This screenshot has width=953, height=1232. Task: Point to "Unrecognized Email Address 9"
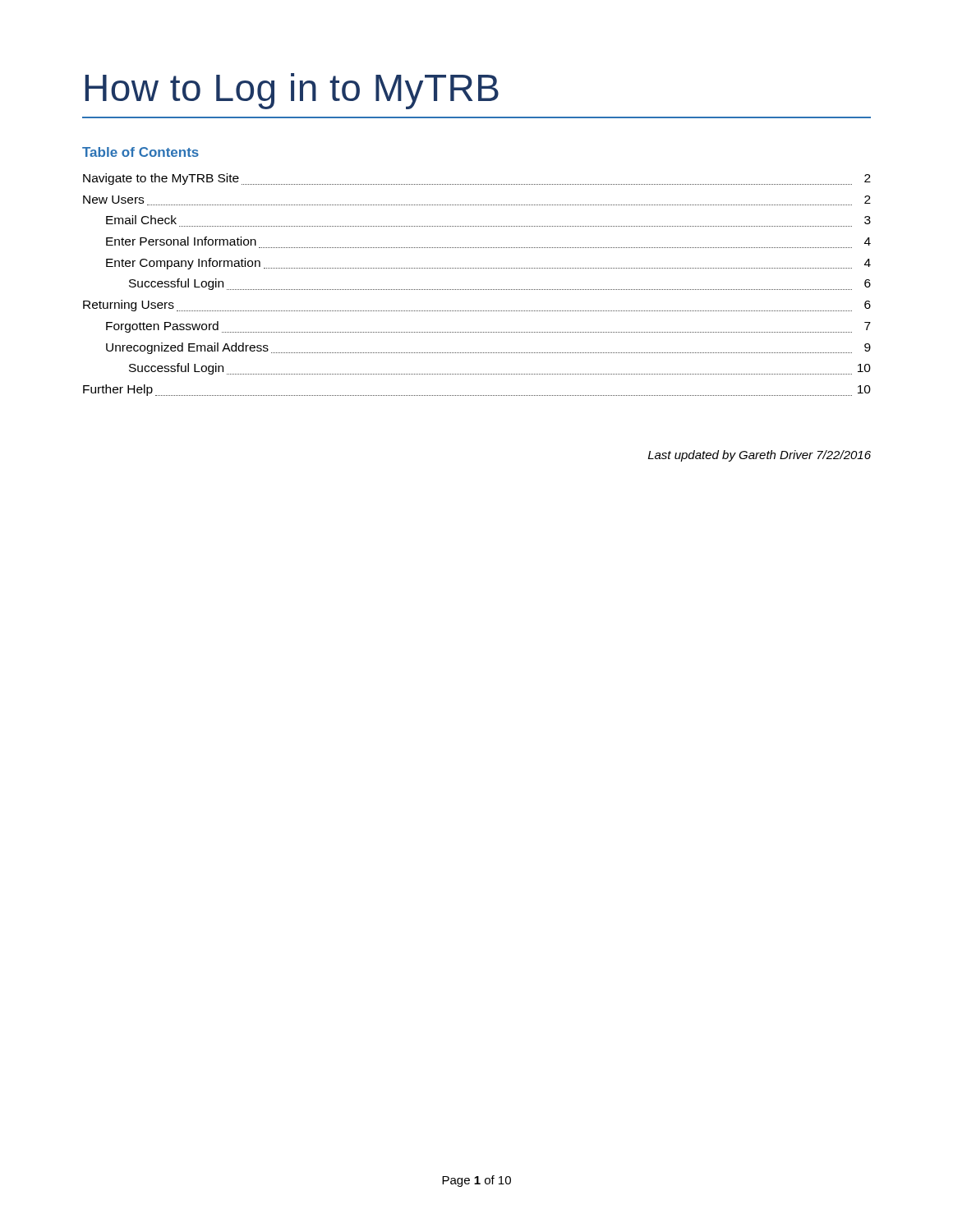click(476, 347)
